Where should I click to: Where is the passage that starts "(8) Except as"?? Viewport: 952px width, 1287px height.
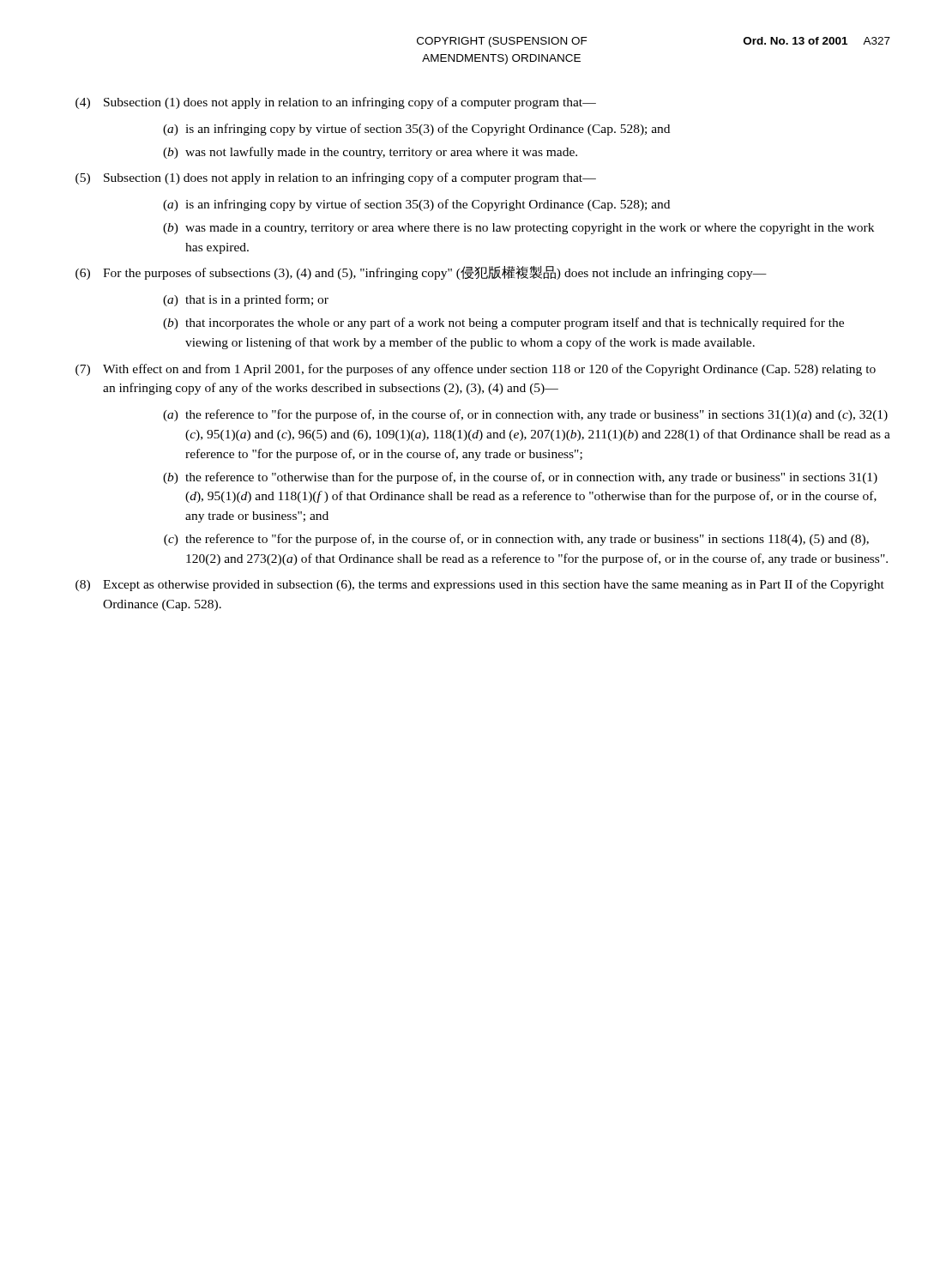click(x=476, y=595)
